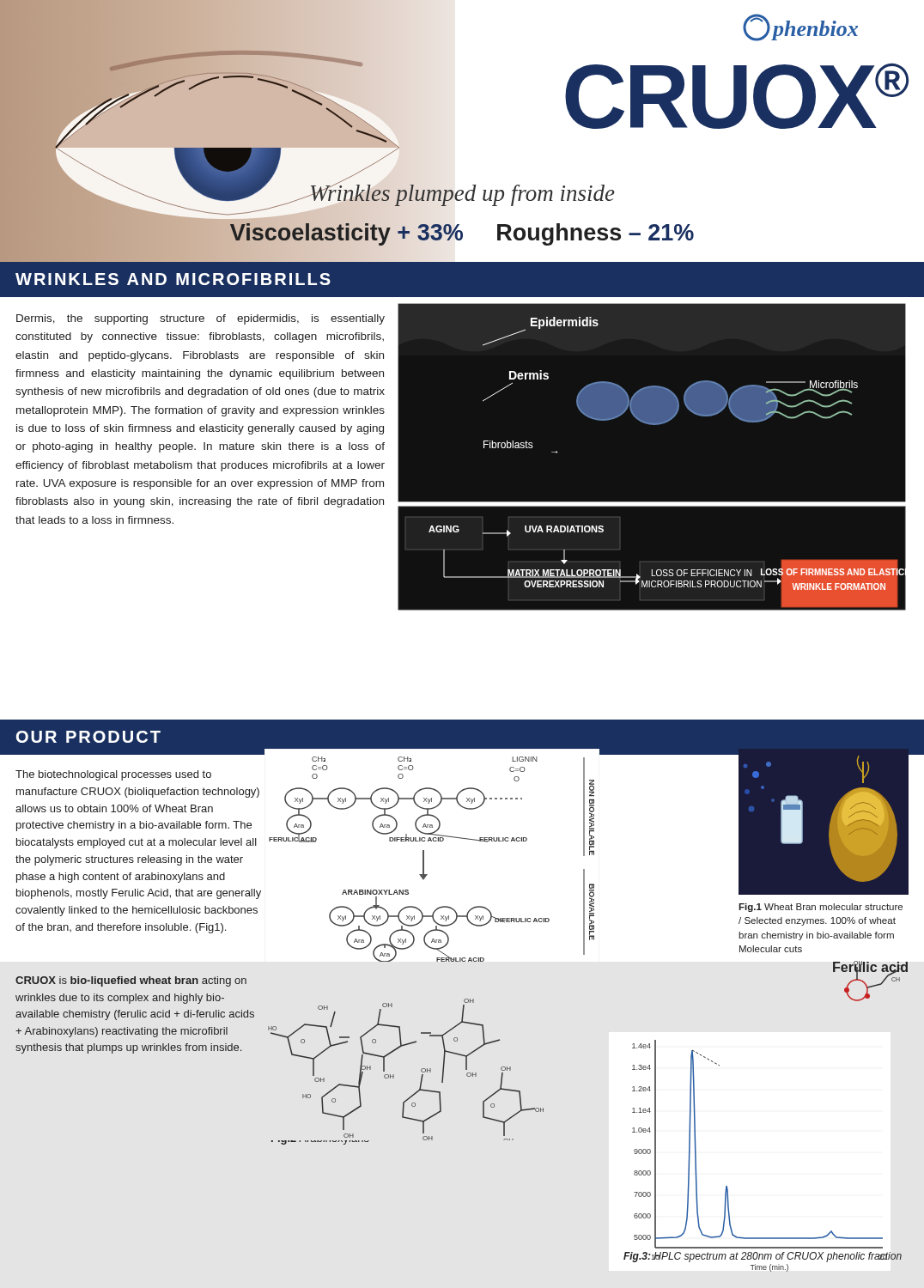Locate the text block starting "Viscoelasticity + 33% Roughness – 21%"

coord(462,233)
